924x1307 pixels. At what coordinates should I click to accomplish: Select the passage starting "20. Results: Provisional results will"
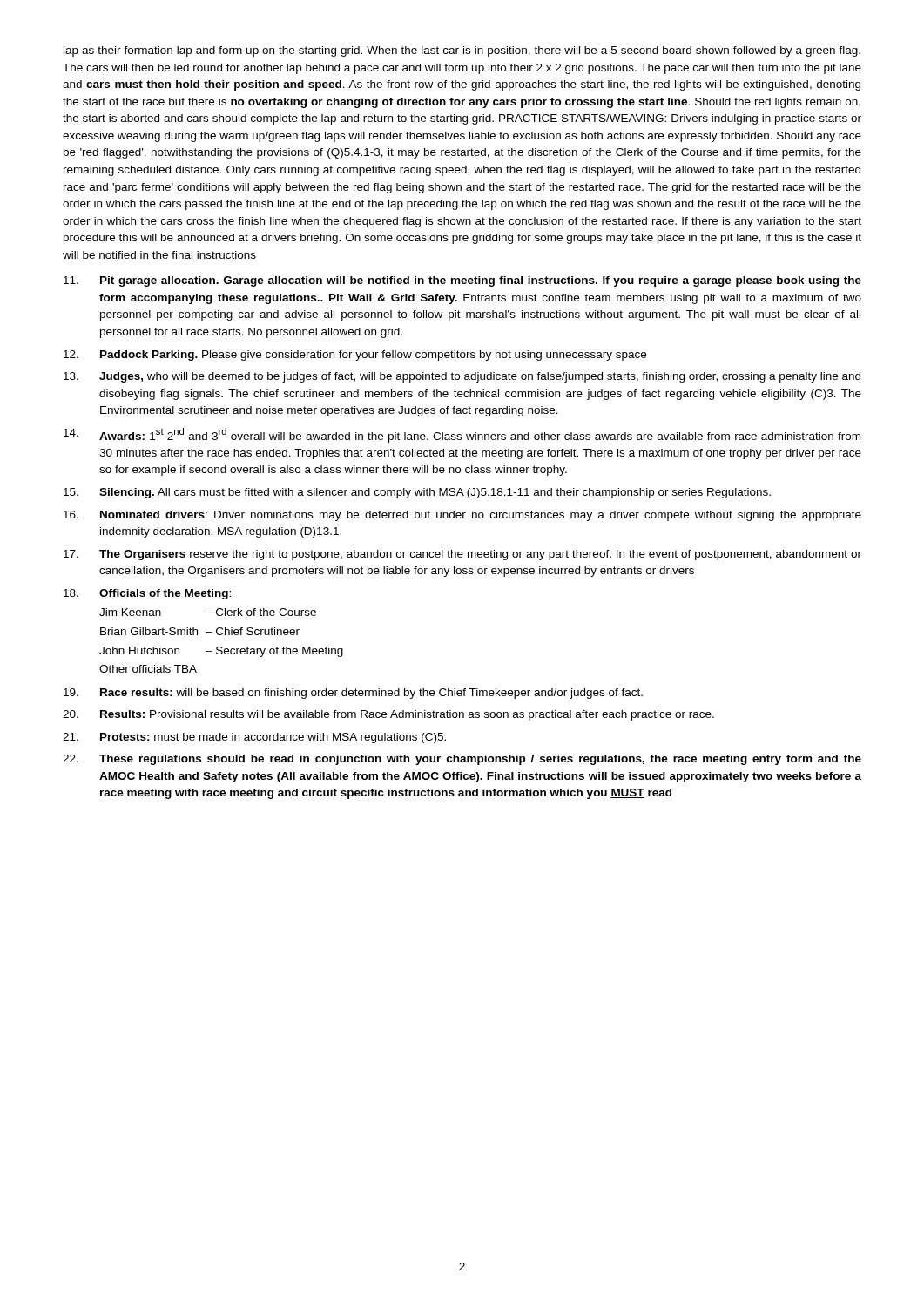tap(462, 714)
